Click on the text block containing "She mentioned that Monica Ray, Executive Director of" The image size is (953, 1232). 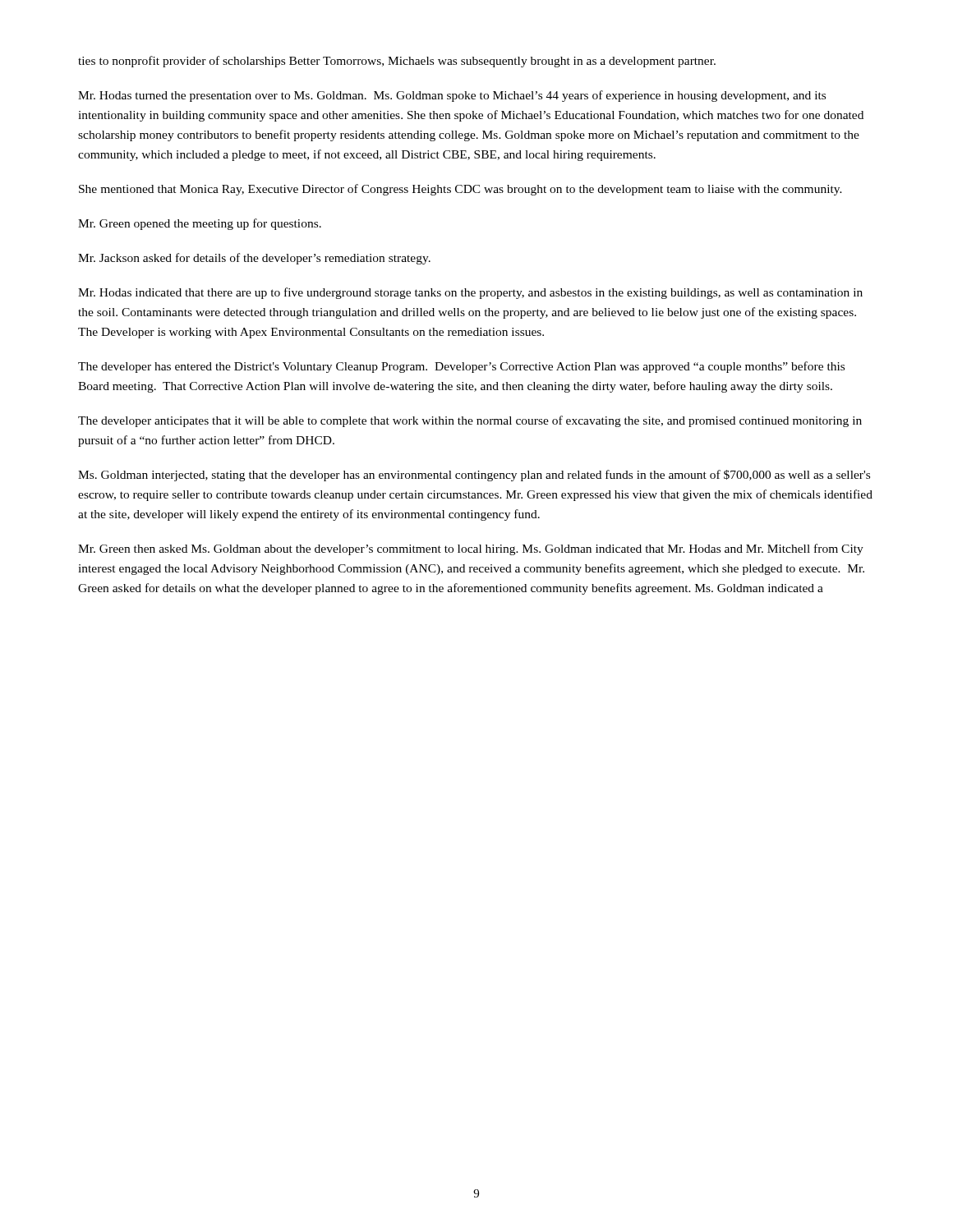[460, 189]
